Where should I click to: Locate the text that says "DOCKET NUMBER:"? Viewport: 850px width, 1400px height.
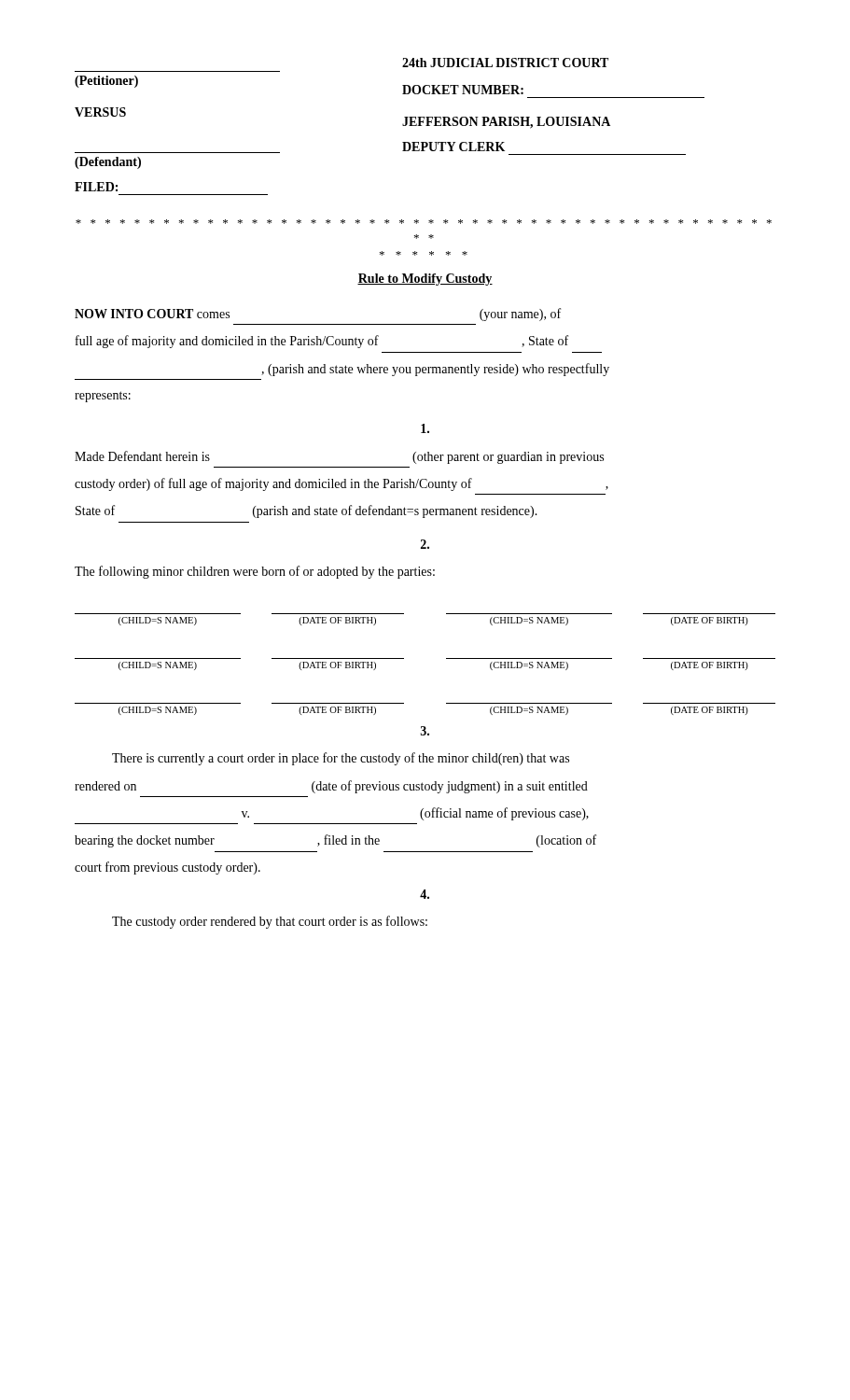click(553, 90)
